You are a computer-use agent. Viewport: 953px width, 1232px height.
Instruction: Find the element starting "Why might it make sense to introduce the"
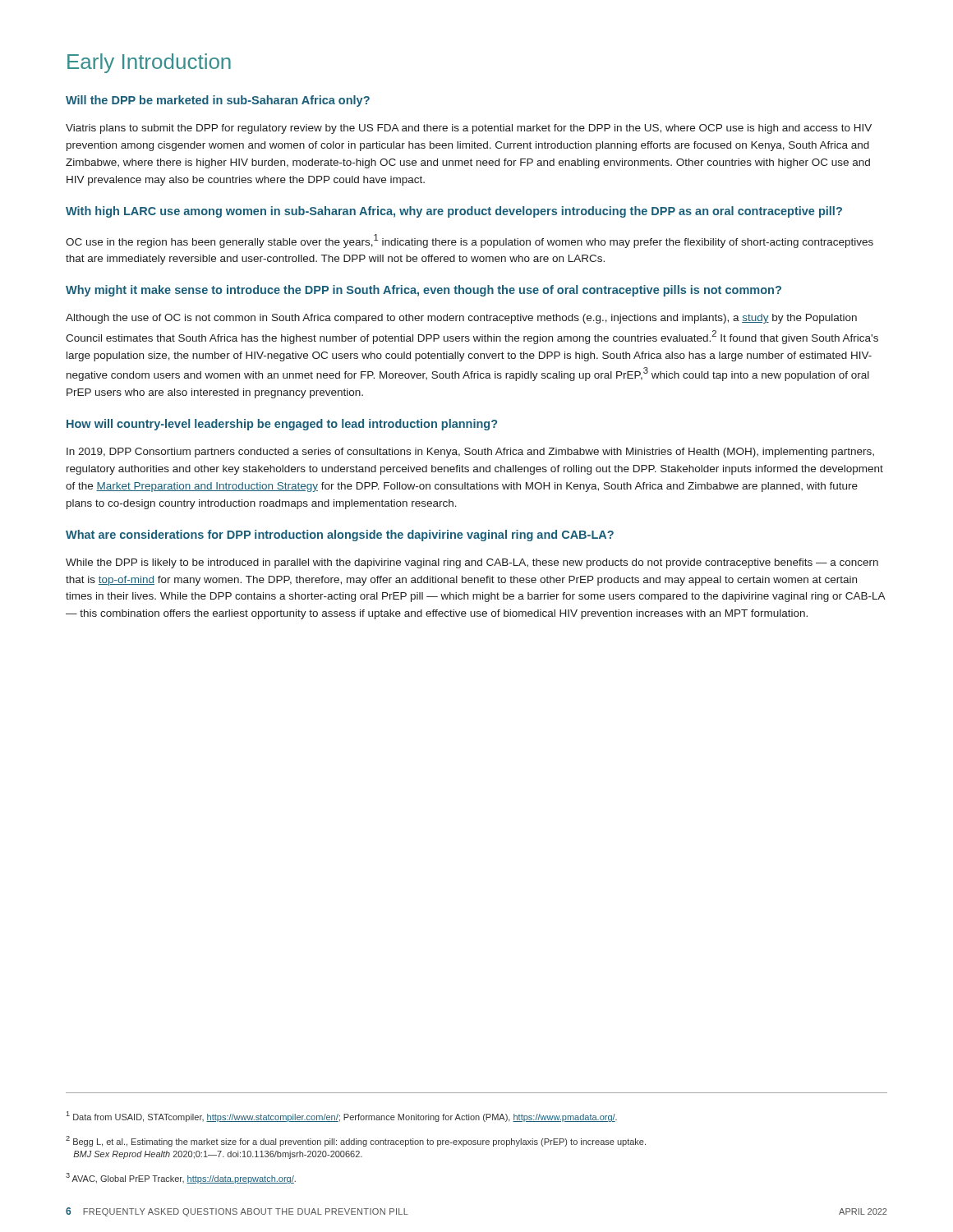click(476, 291)
